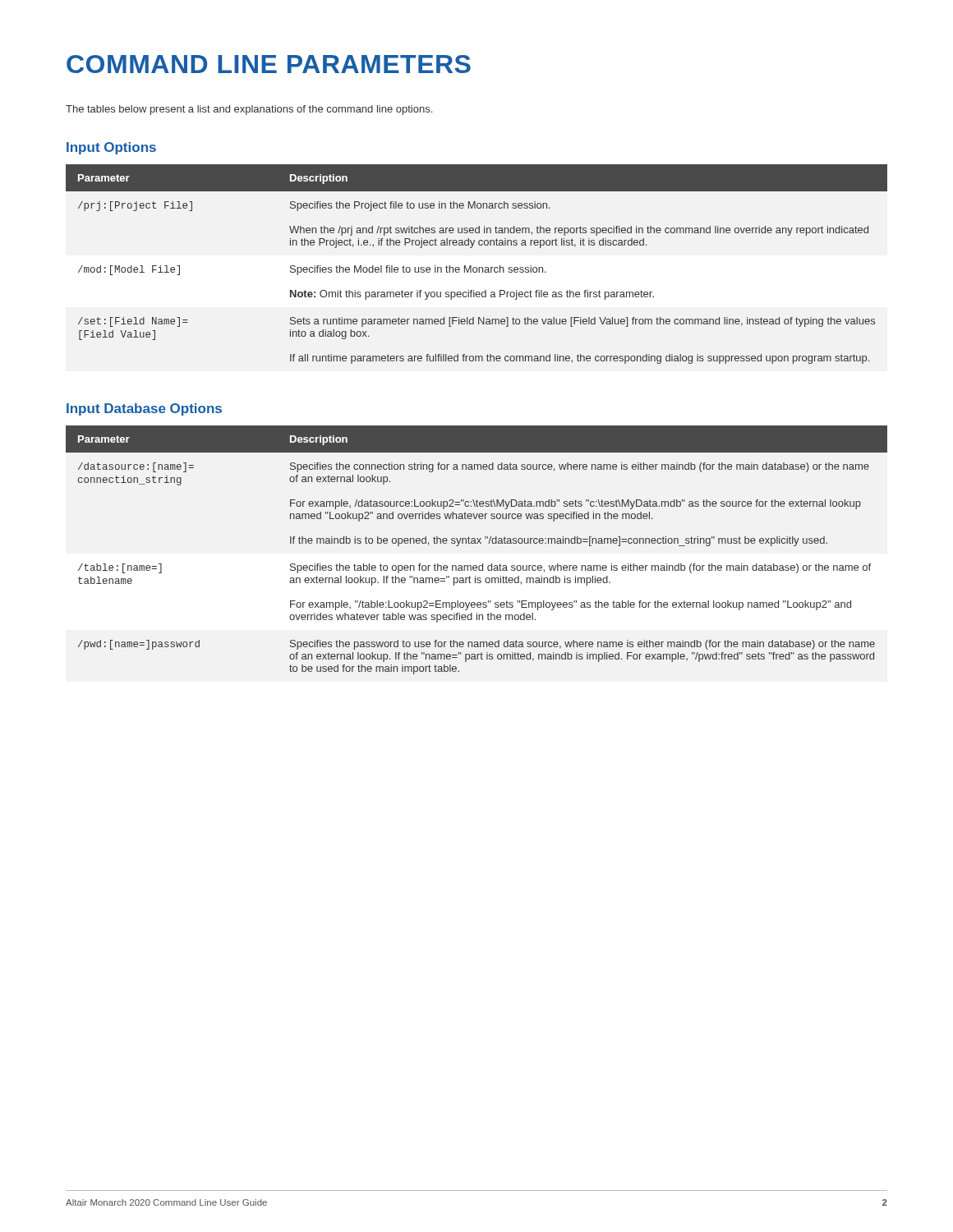Viewport: 953px width, 1232px height.
Task: Find the passage starting "The tables below present a list and"
Action: click(x=249, y=109)
